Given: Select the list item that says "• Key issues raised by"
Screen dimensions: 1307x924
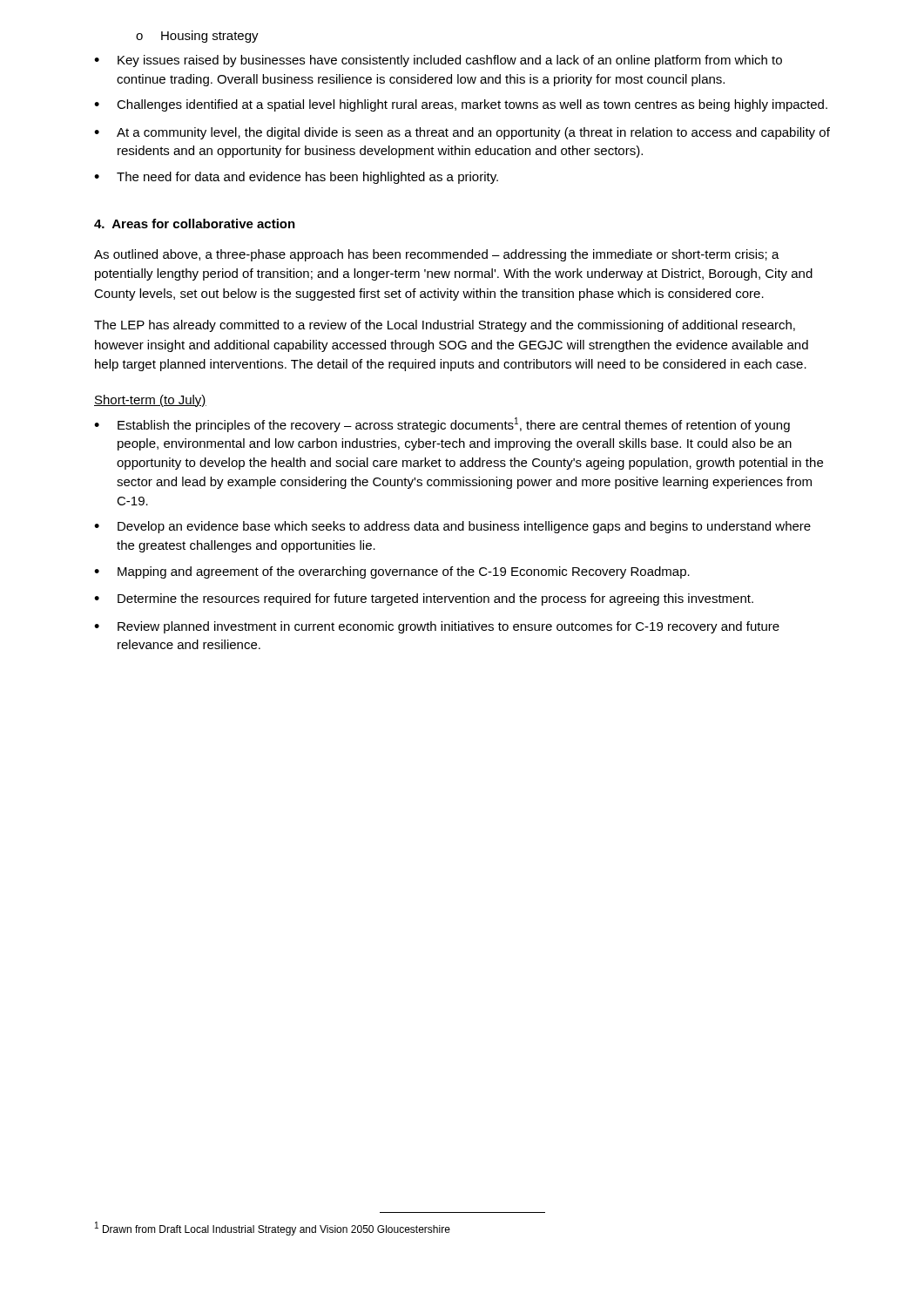Looking at the screenshot, I should [x=462, y=69].
